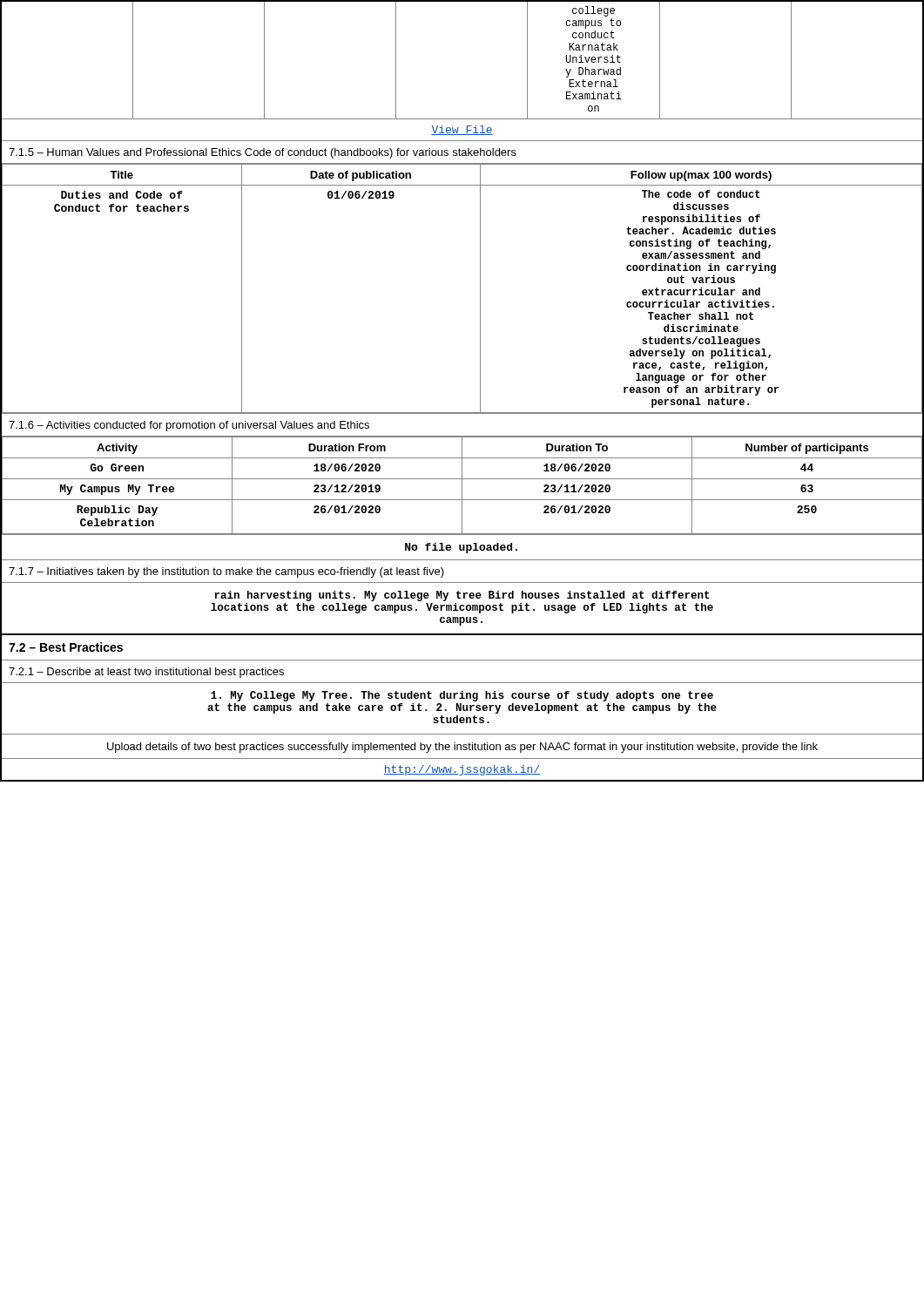Navigate to the text block starting "No file uploaded."
Viewport: 924px width, 1307px height.
(462, 548)
